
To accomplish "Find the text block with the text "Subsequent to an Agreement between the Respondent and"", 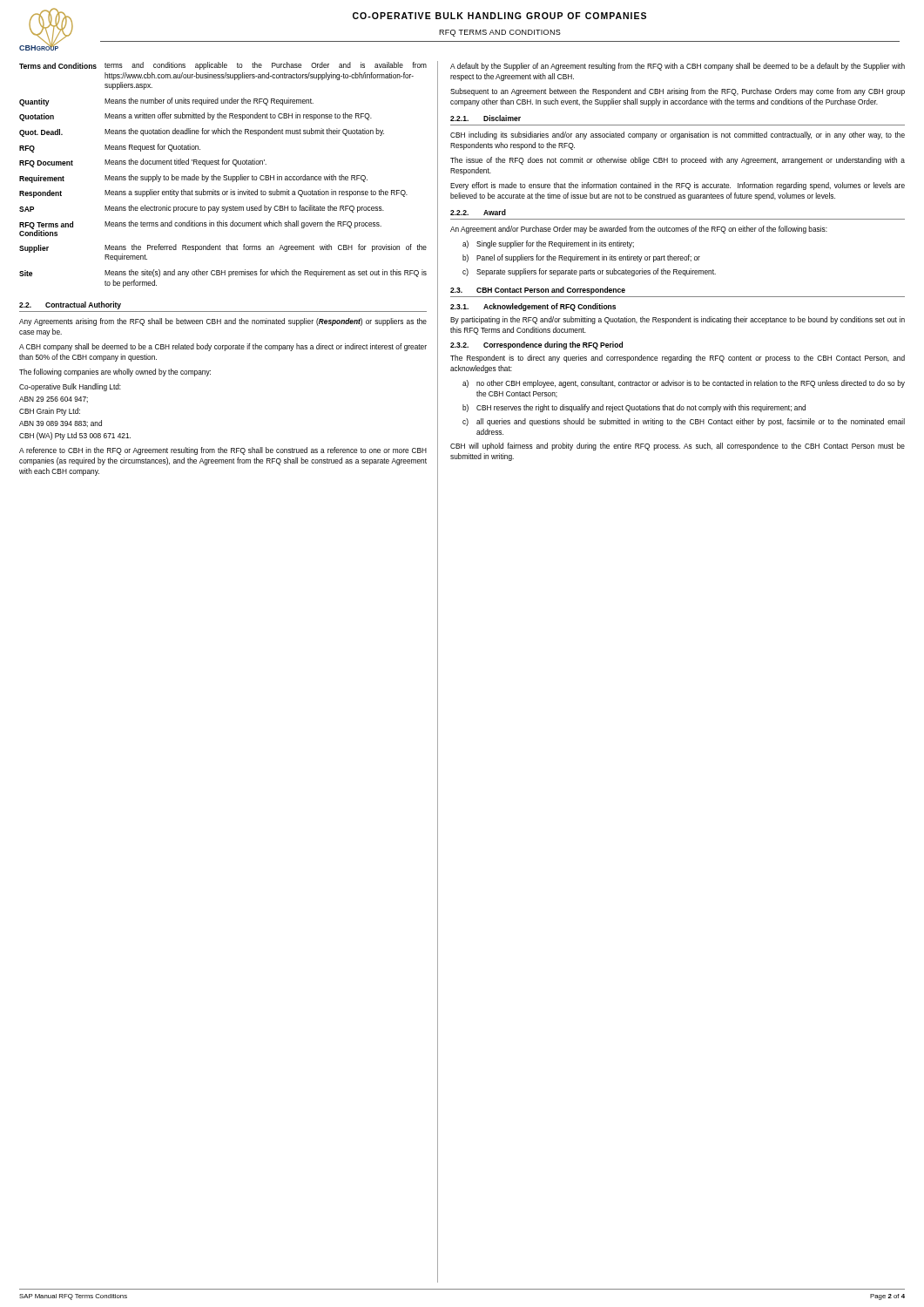I will click(x=678, y=97).
